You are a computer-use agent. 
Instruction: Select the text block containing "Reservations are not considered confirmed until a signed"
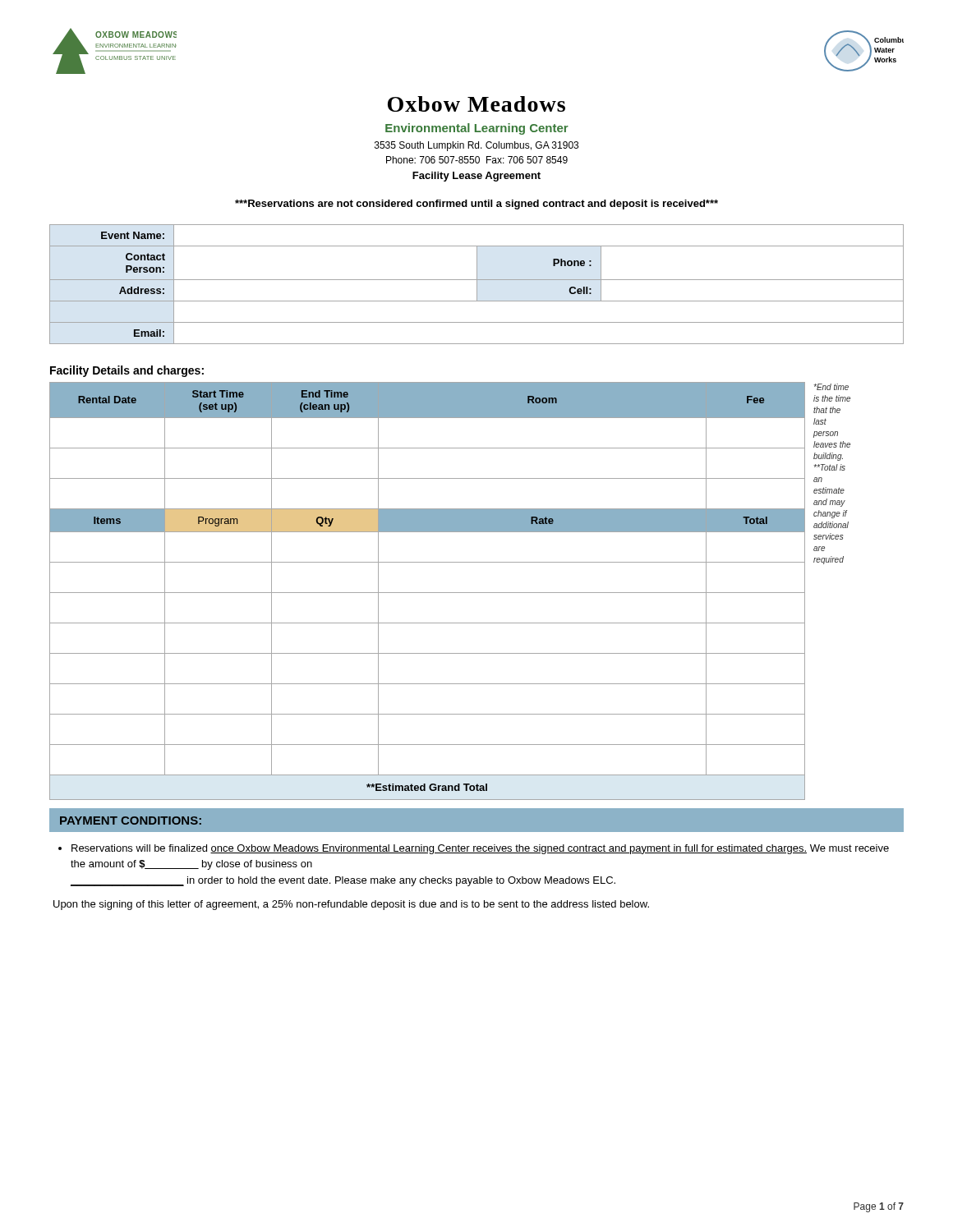[476, 203]
